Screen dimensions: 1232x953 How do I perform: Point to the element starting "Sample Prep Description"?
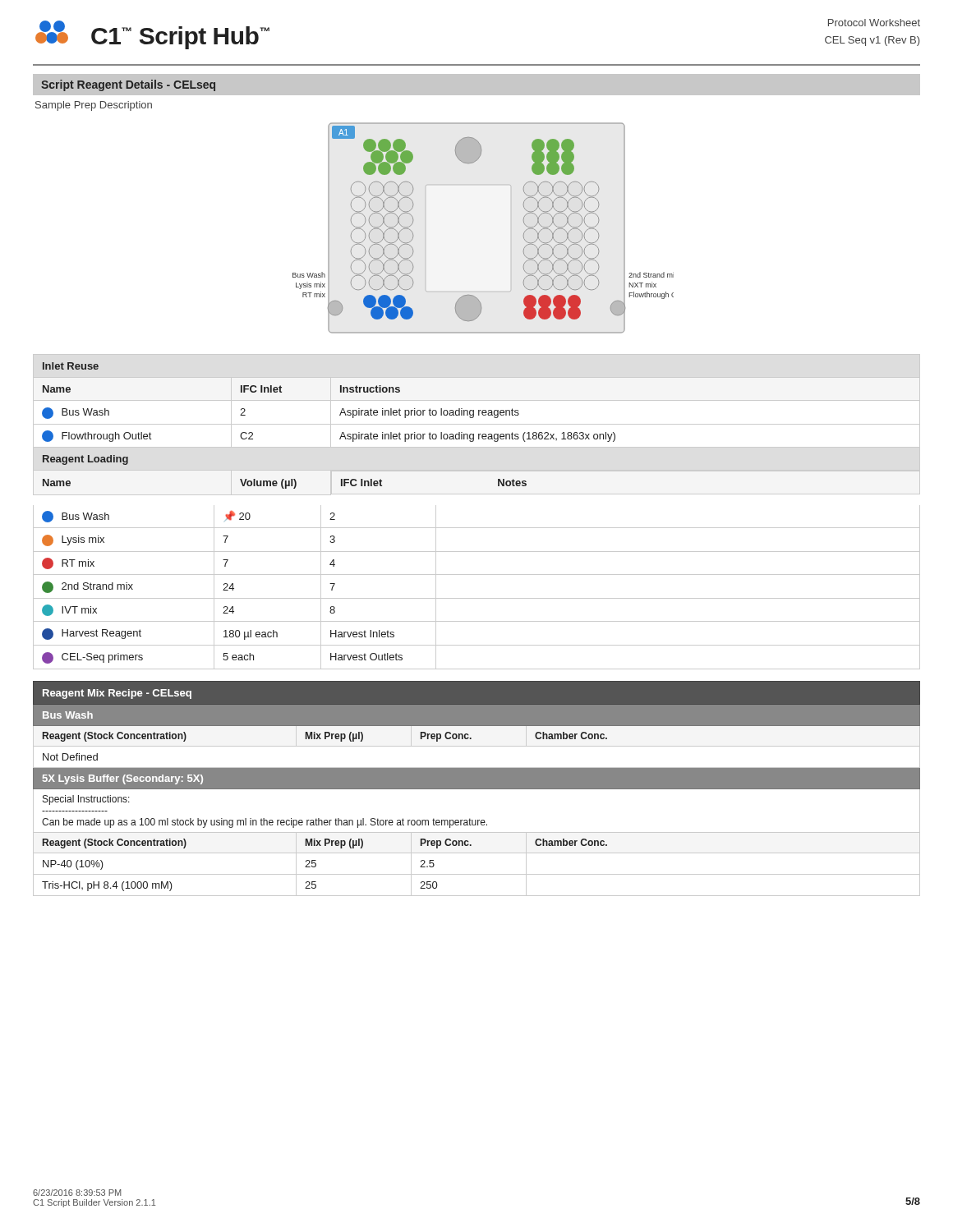[94, 105]
